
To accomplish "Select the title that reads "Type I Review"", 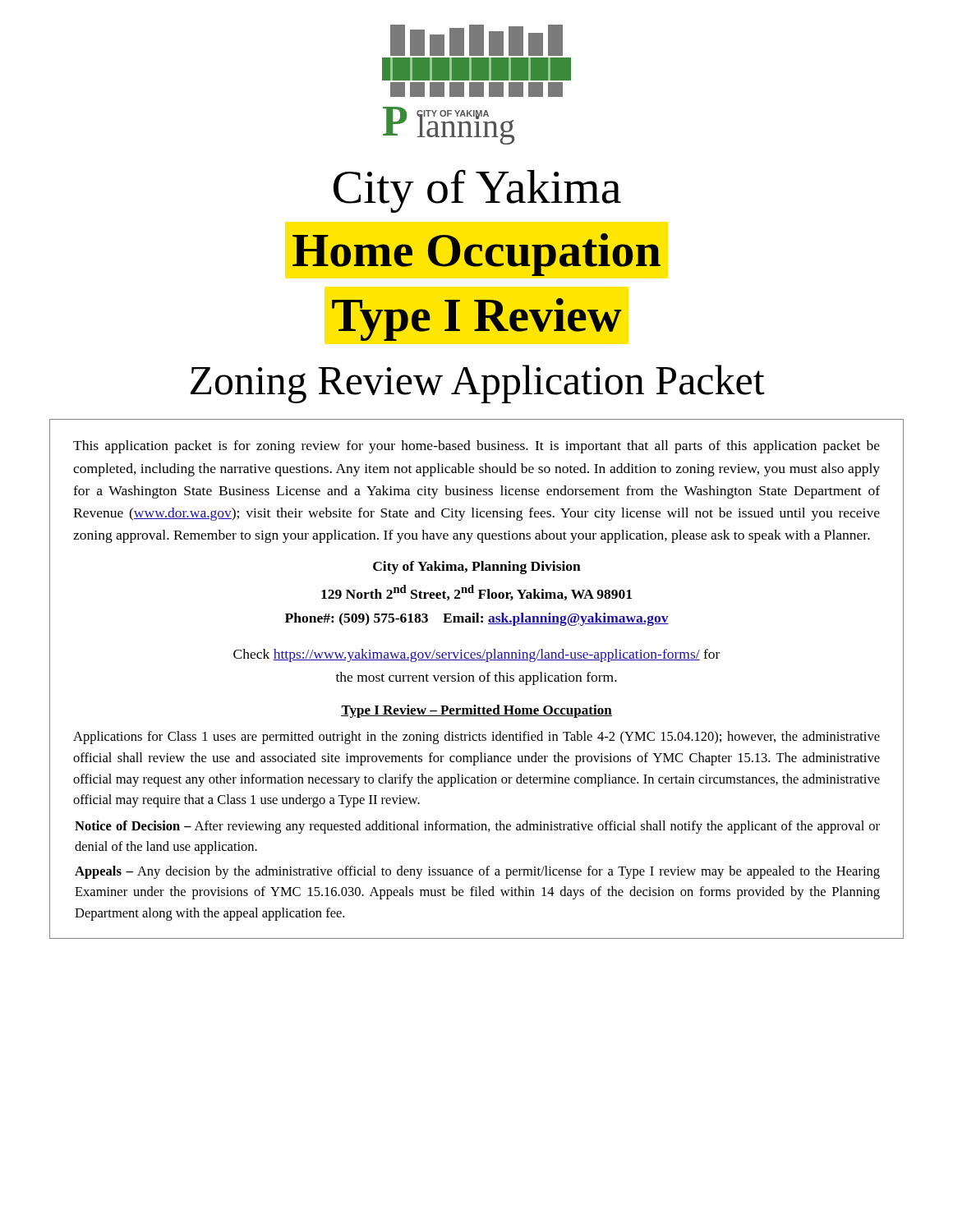I will point(476,315).
